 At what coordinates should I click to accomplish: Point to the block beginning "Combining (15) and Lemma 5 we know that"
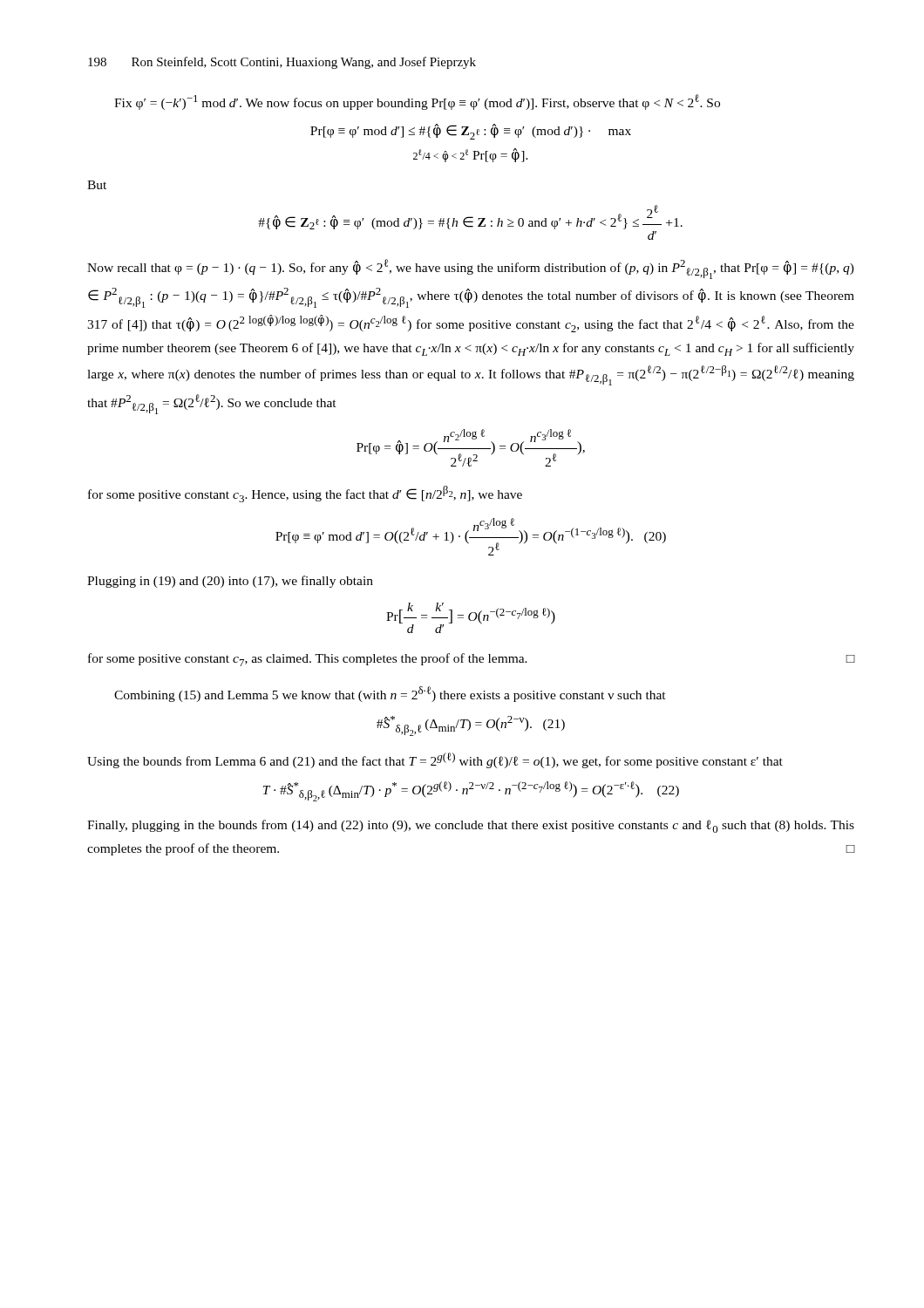(x=471, y=694)
